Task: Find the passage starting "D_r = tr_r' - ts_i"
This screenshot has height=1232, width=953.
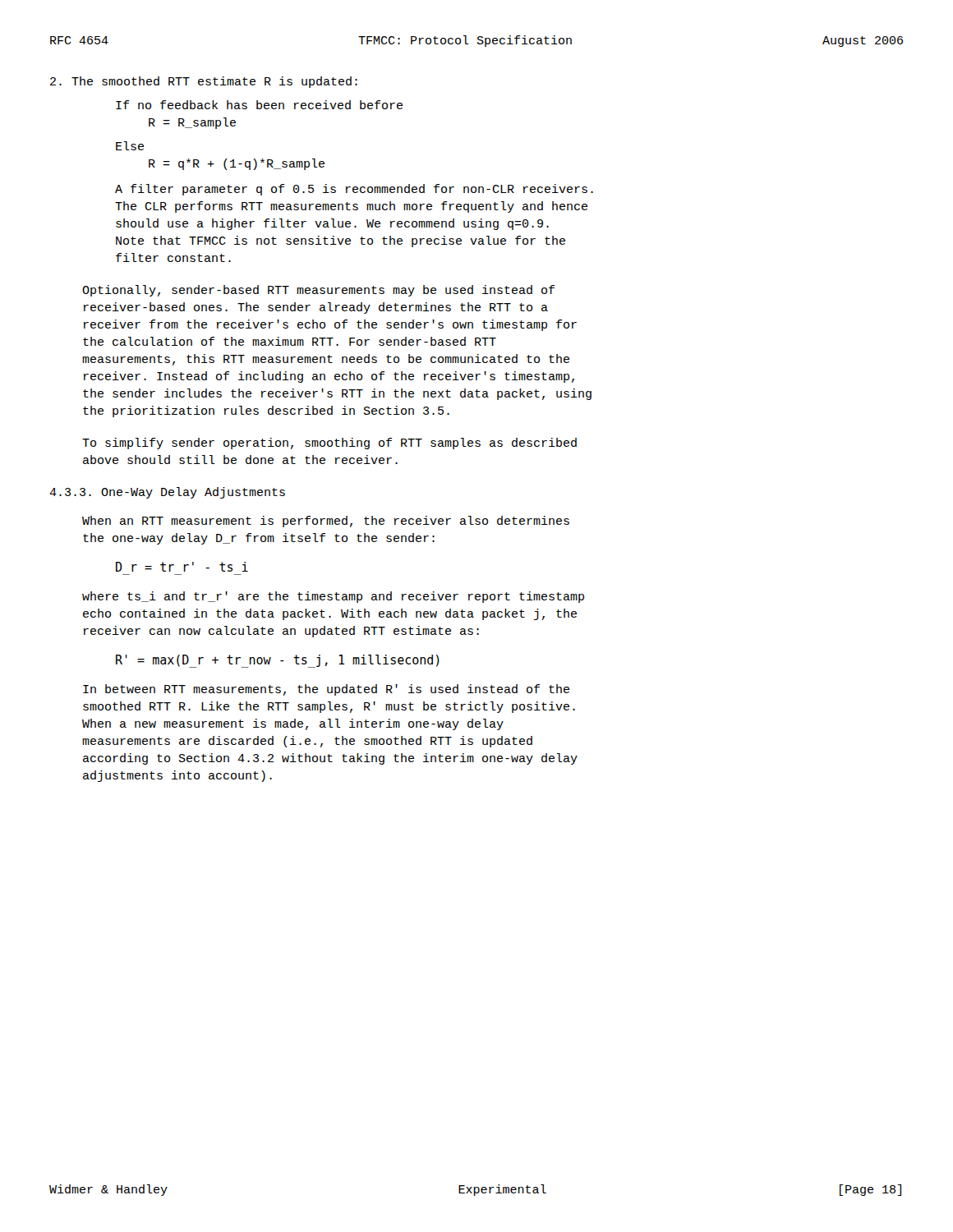Action: 182,568
